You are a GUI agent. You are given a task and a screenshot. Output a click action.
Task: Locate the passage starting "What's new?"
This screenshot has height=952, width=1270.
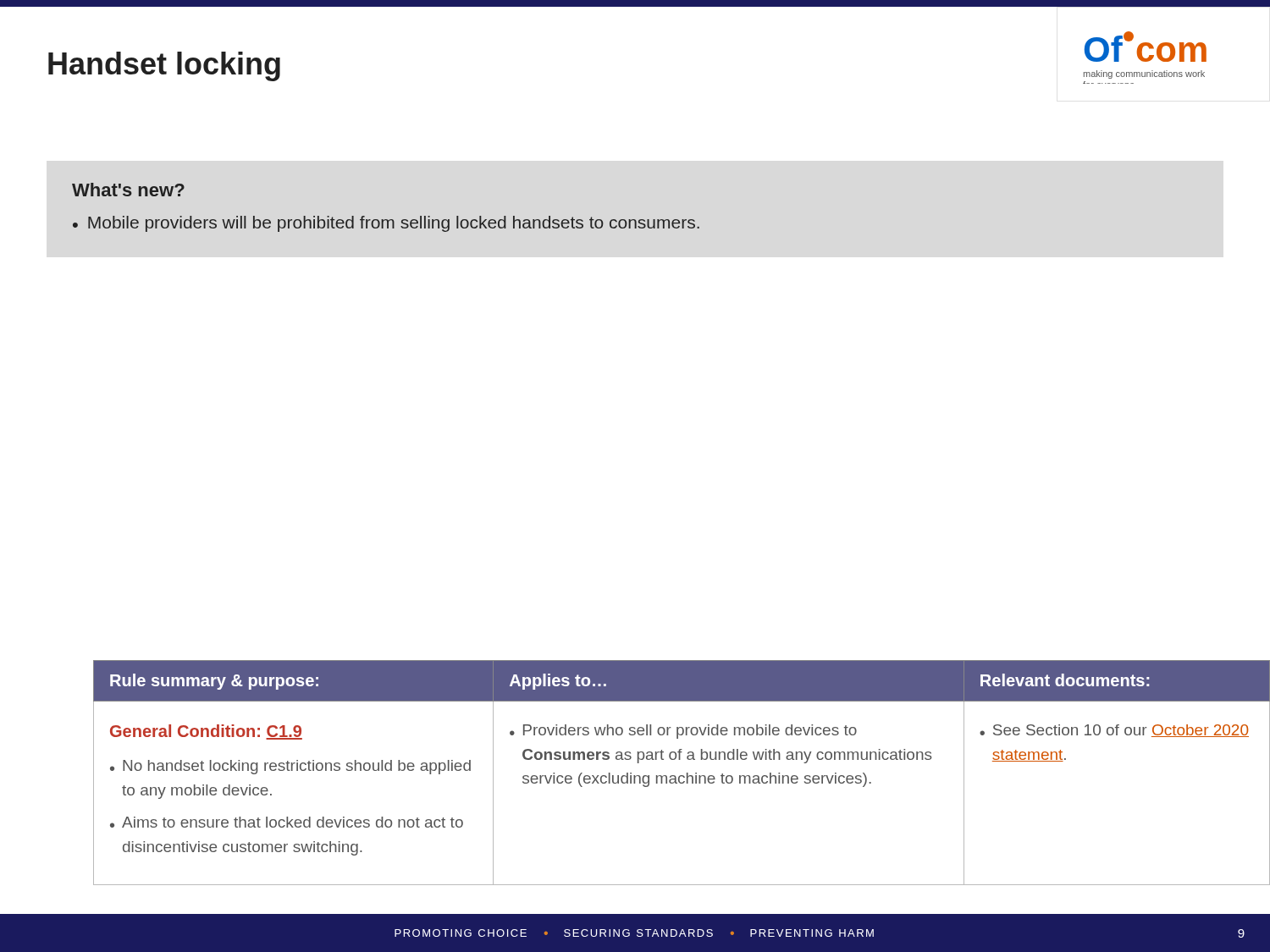pos(129,190)
